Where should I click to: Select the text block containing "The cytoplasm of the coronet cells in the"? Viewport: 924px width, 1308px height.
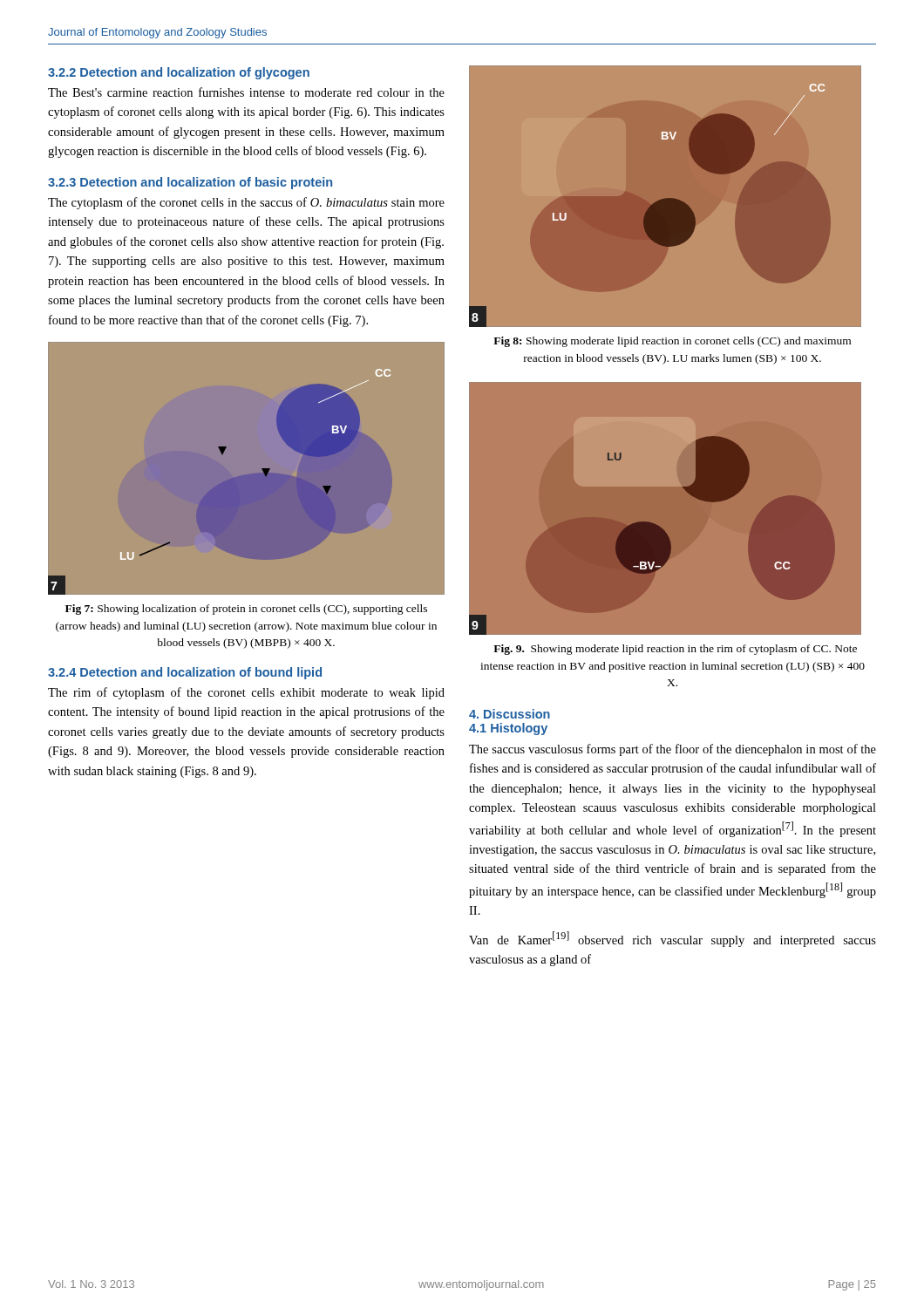(x=246, y=261)
